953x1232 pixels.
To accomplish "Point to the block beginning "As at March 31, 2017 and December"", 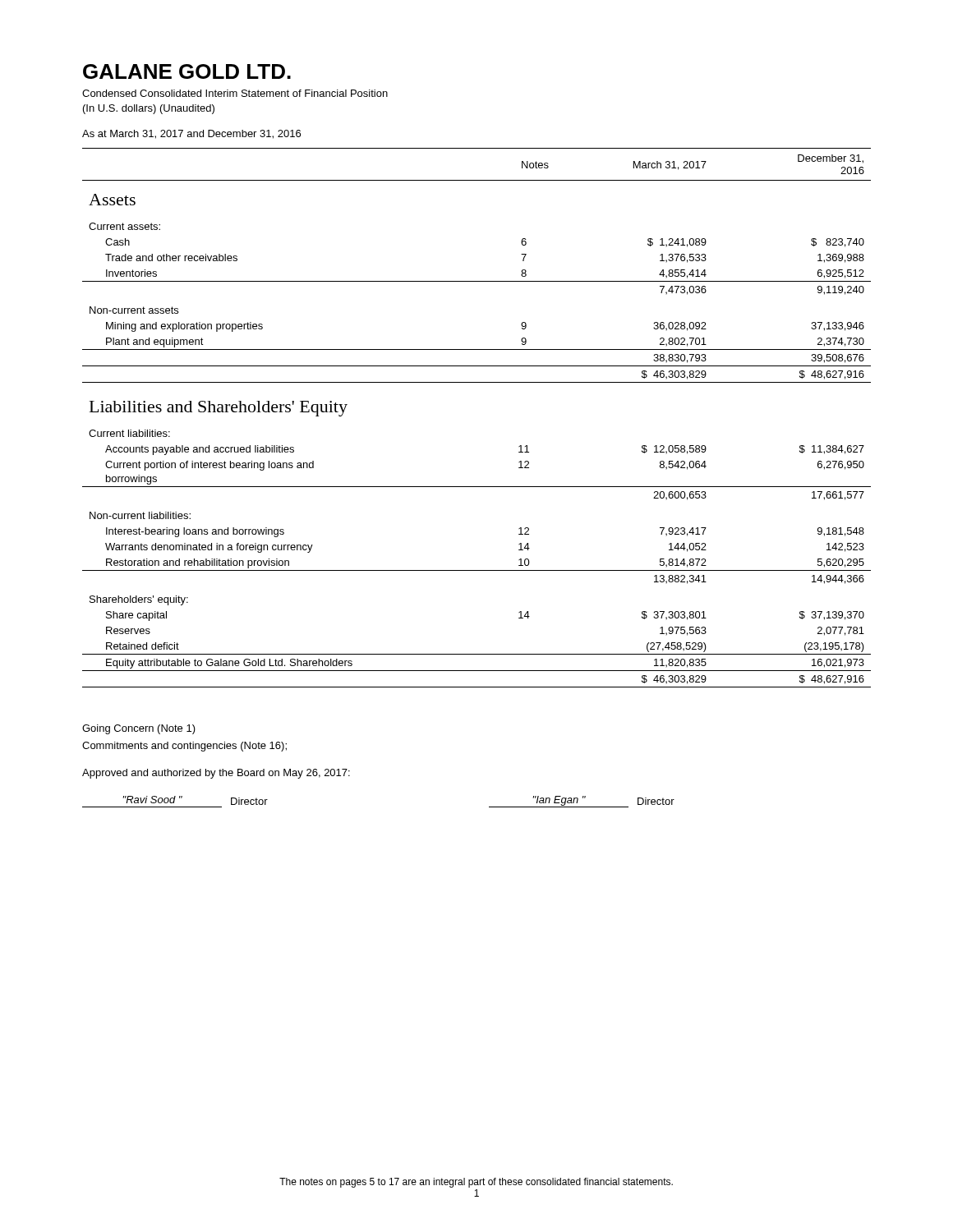I will [x=192, y=134].
